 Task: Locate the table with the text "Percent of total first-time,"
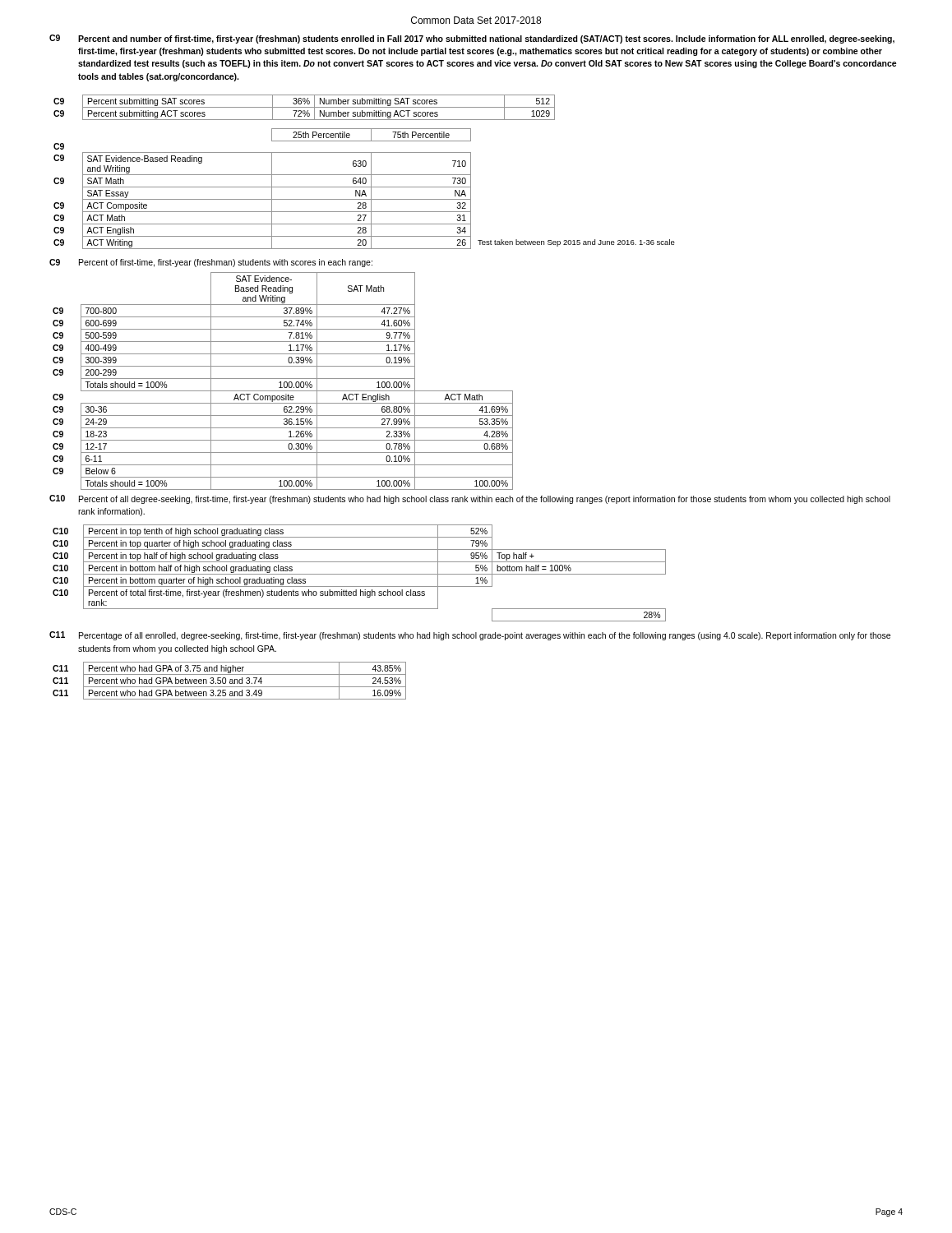click(476, 573)
